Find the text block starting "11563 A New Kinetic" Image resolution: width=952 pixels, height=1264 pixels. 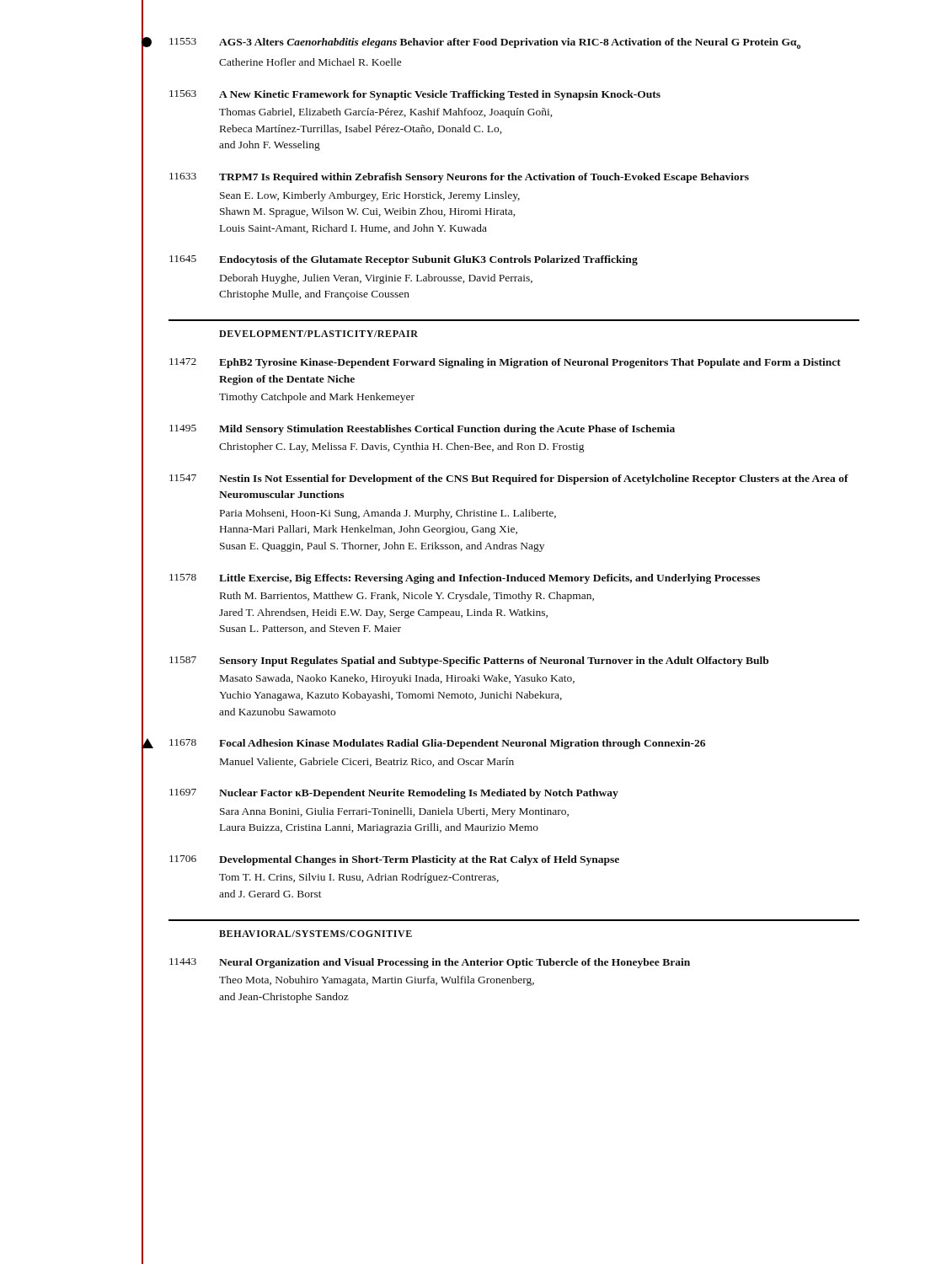(x=514, y=120)
